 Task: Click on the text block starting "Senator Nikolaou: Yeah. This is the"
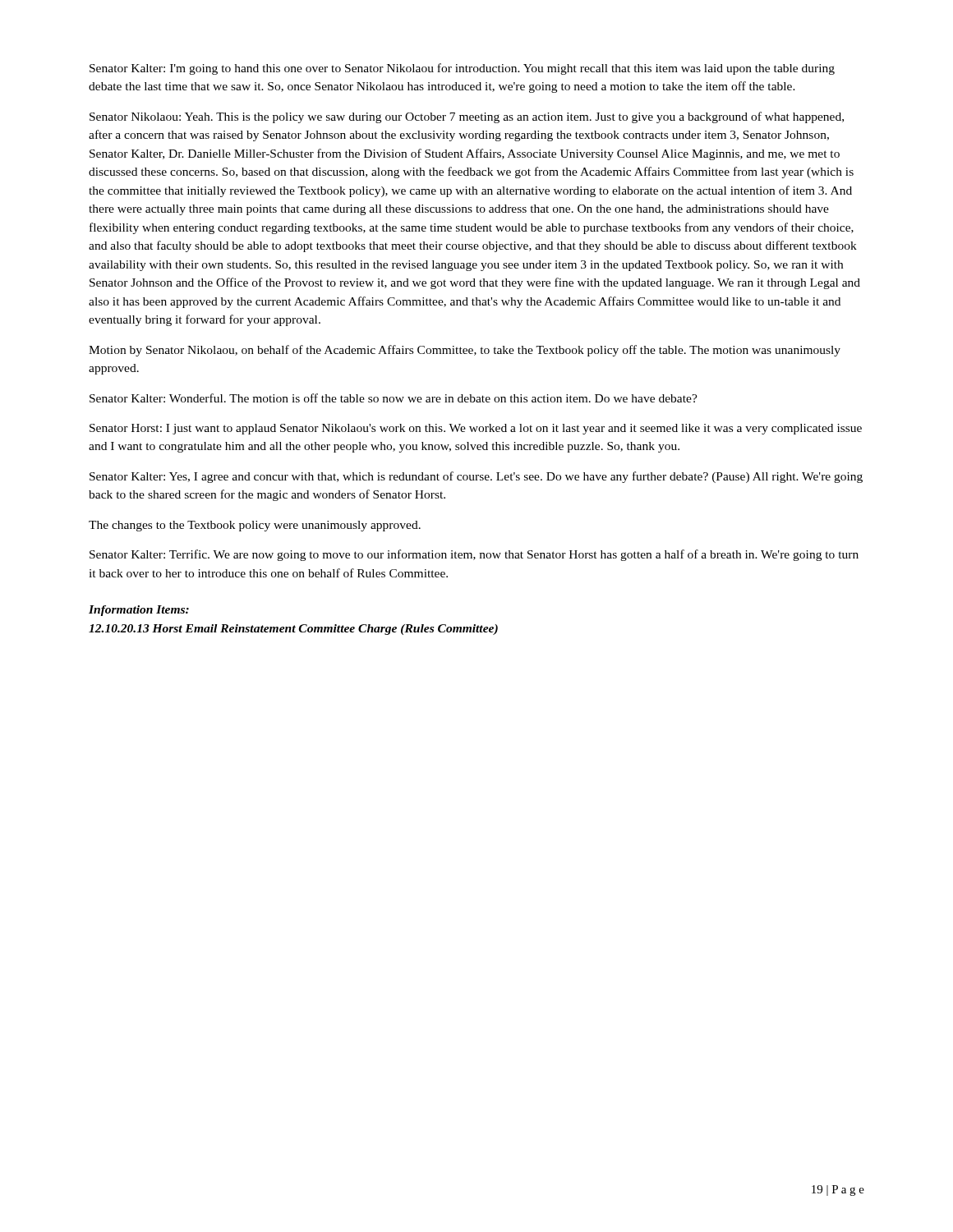point(474,218)
